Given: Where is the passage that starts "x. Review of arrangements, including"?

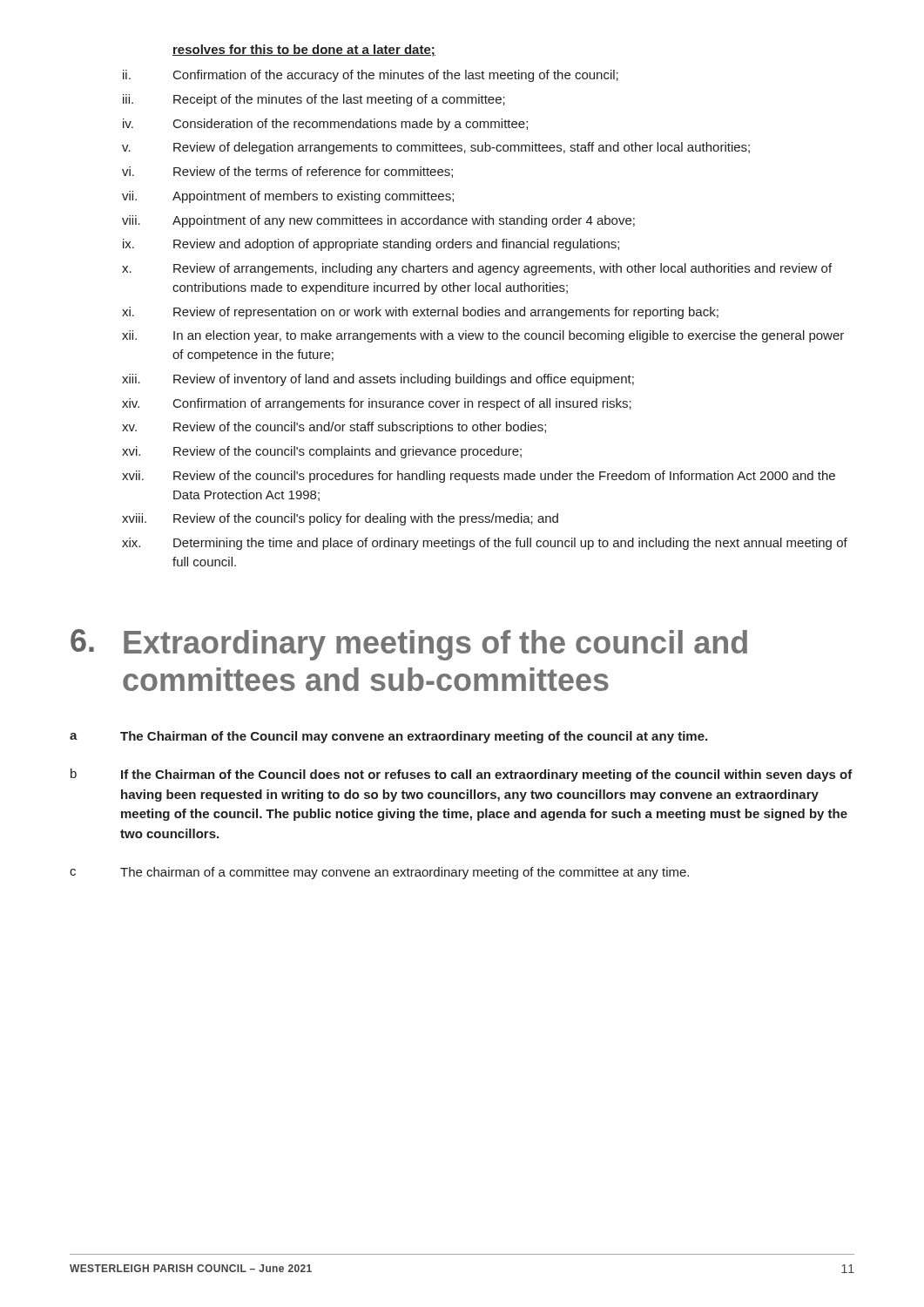Looking at the screenshot, I should point(488,278).
